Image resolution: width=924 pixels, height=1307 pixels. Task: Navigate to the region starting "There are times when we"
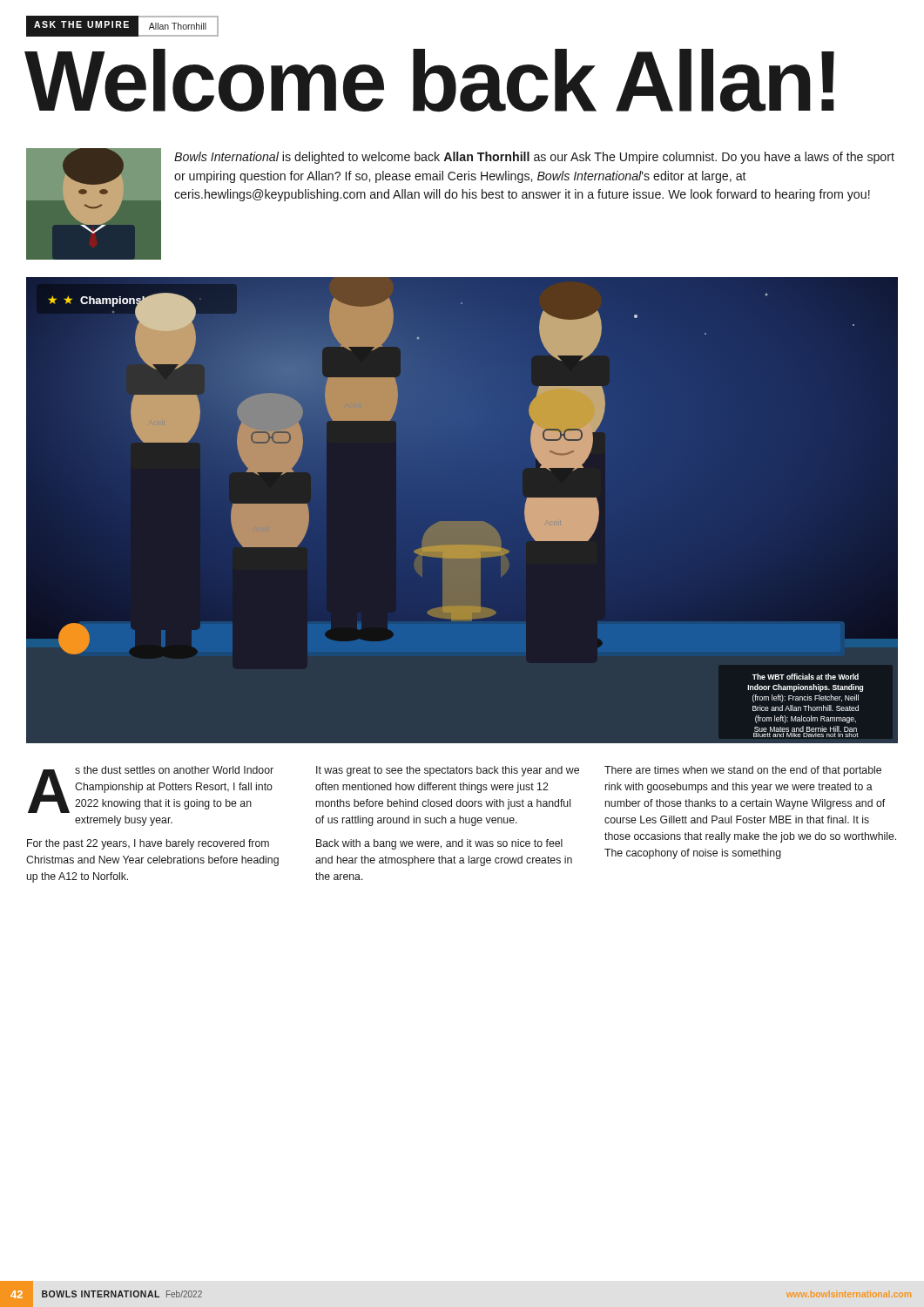[x=751, y=812]
